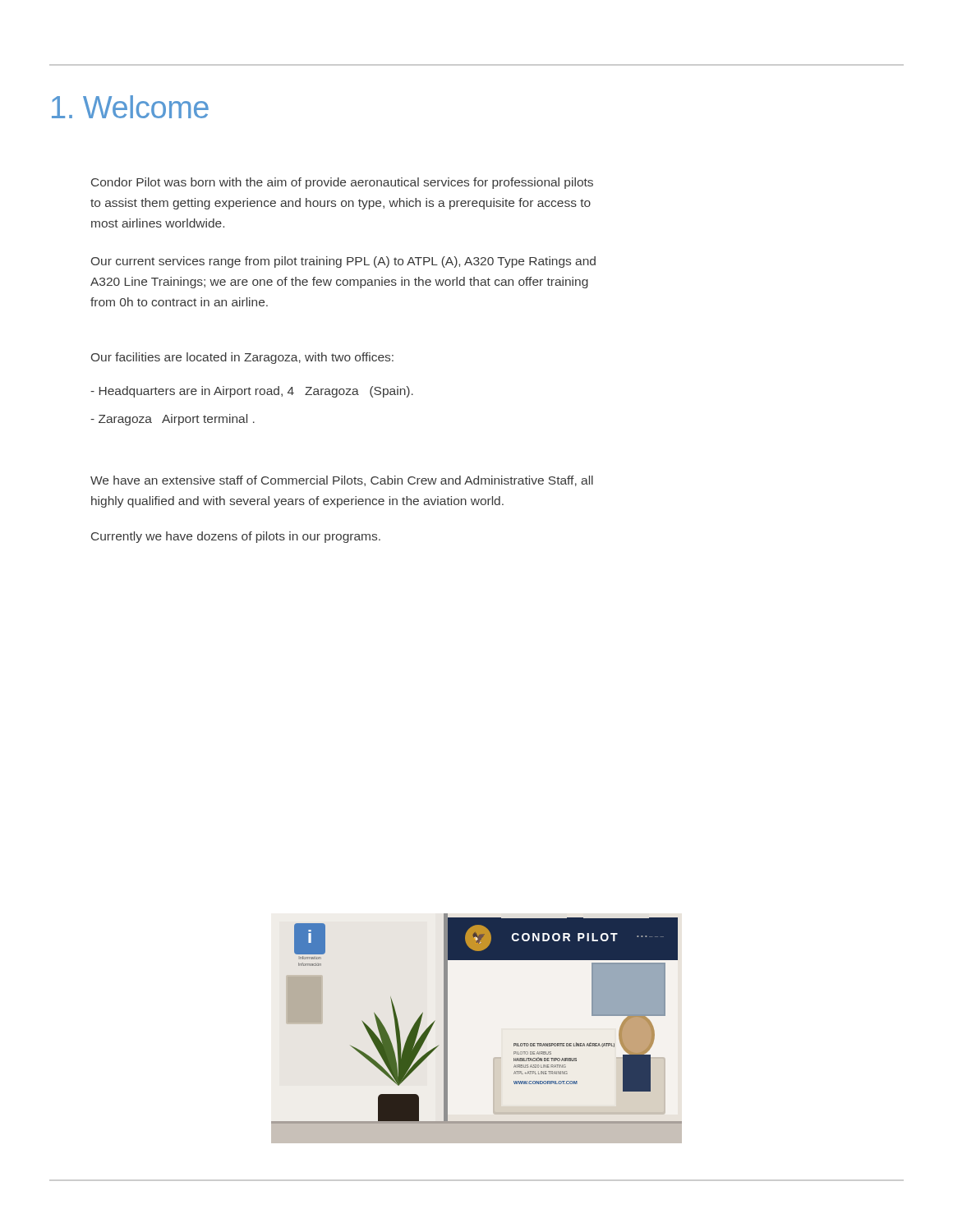Point to the text starting "Currently we have dozens of pilots in"
Image resolution: width=953 pixels, height=1232 pixels.
pyautogui.click(x=236, y=536)
